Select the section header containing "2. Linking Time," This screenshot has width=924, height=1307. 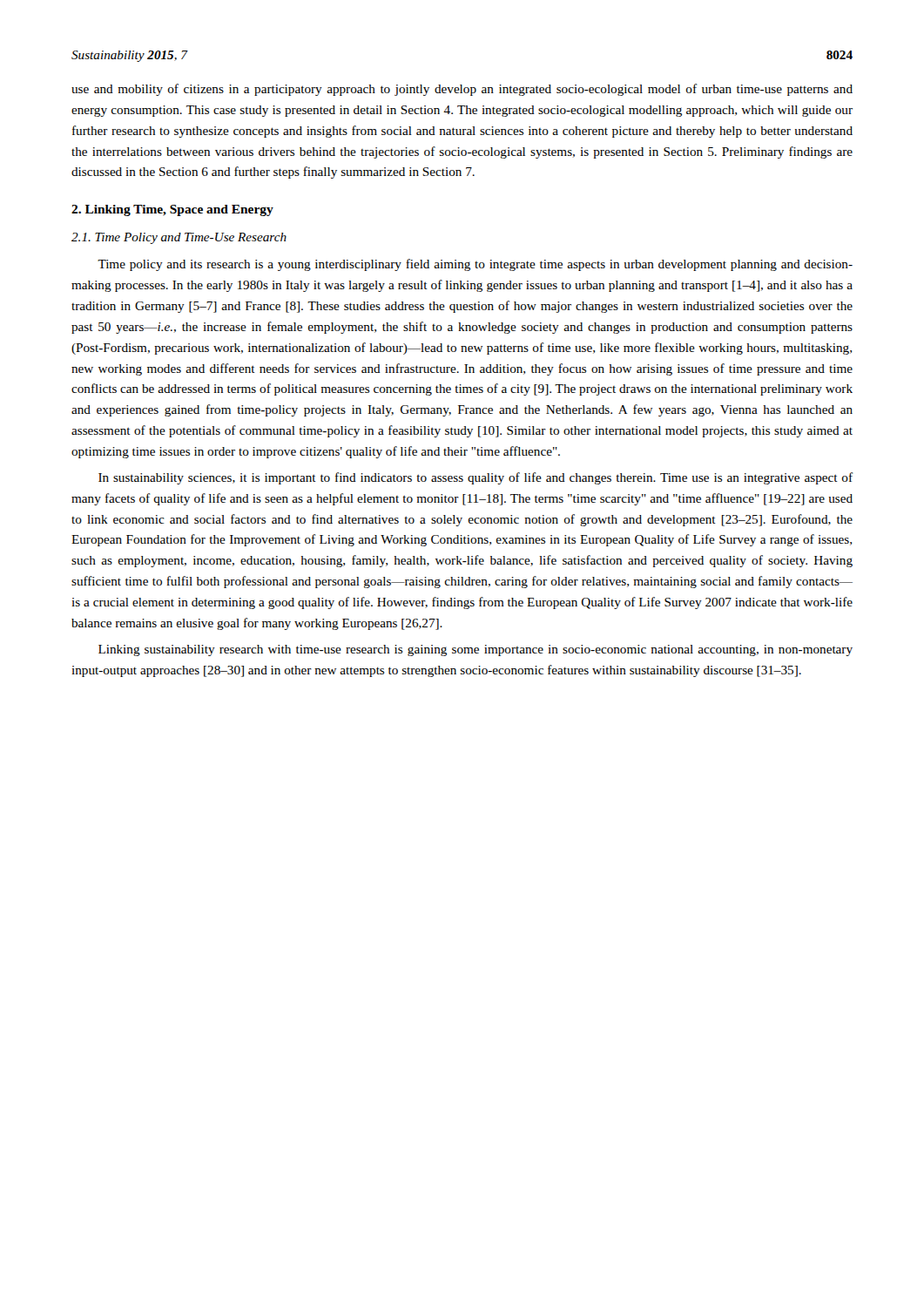click(x=172, y=209)
